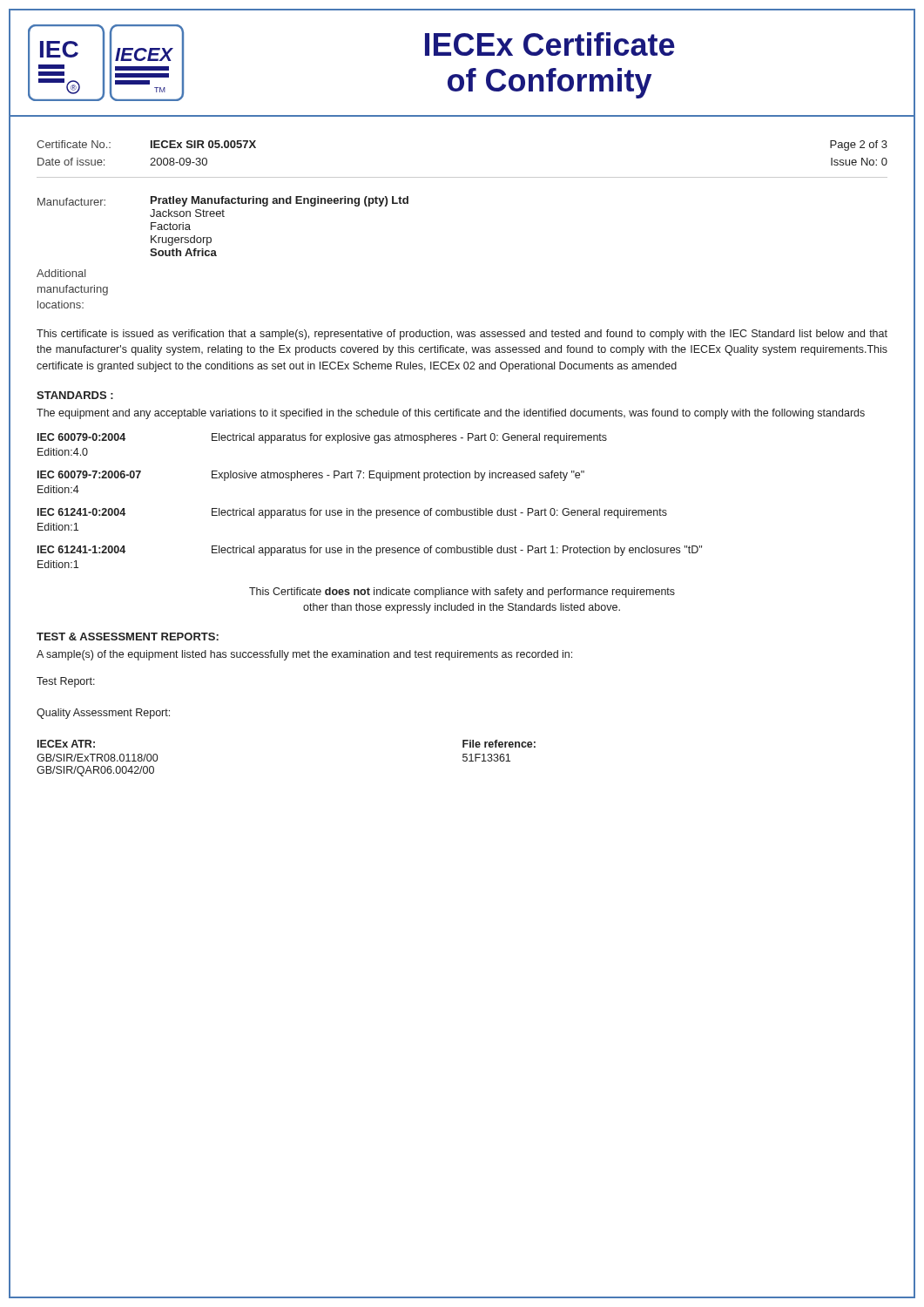Point to the passage starting "STANDARDS :"
924x1307 pixels.
tap(75, 395)
